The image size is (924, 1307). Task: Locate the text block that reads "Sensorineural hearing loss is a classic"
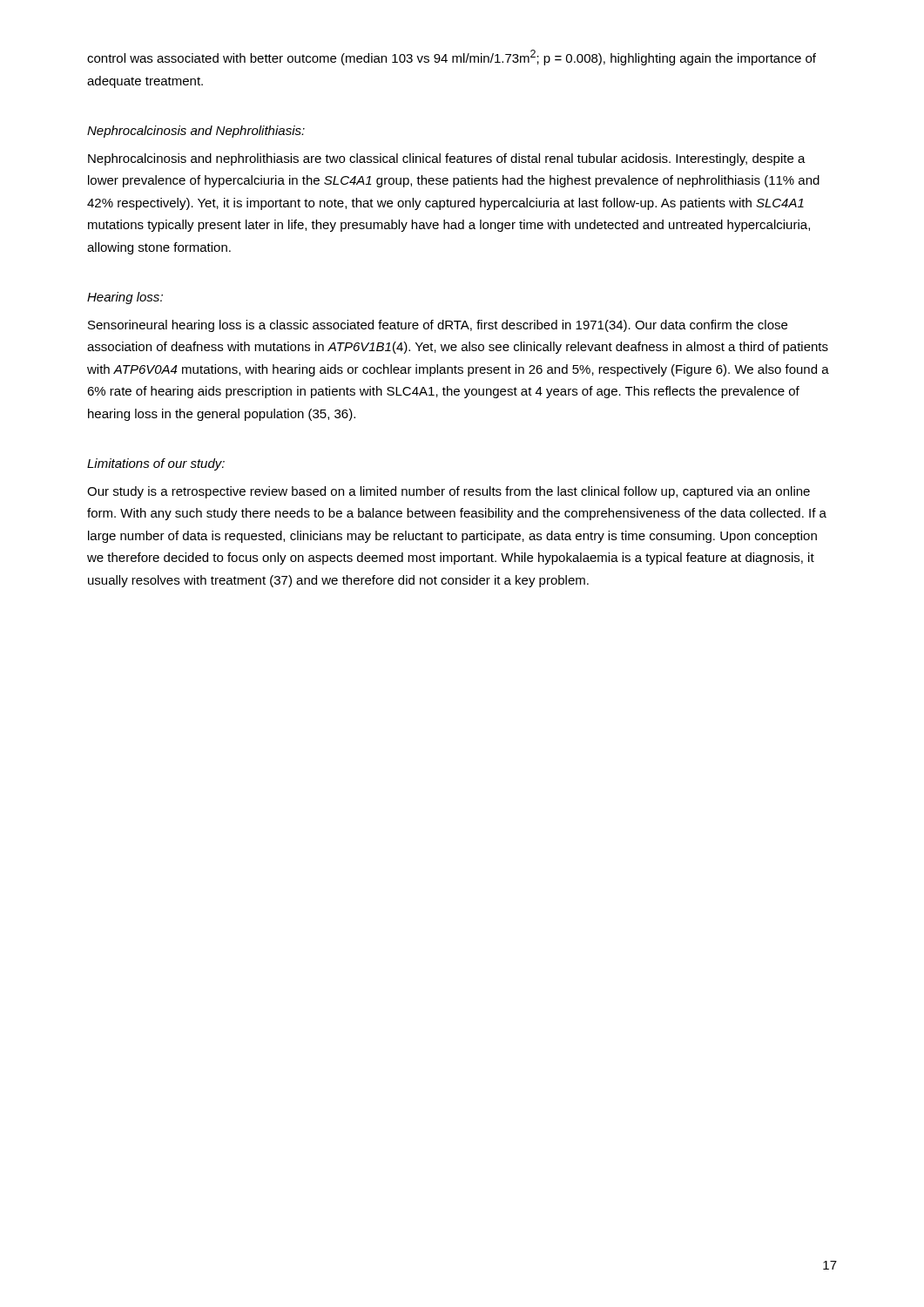point(458,369)
